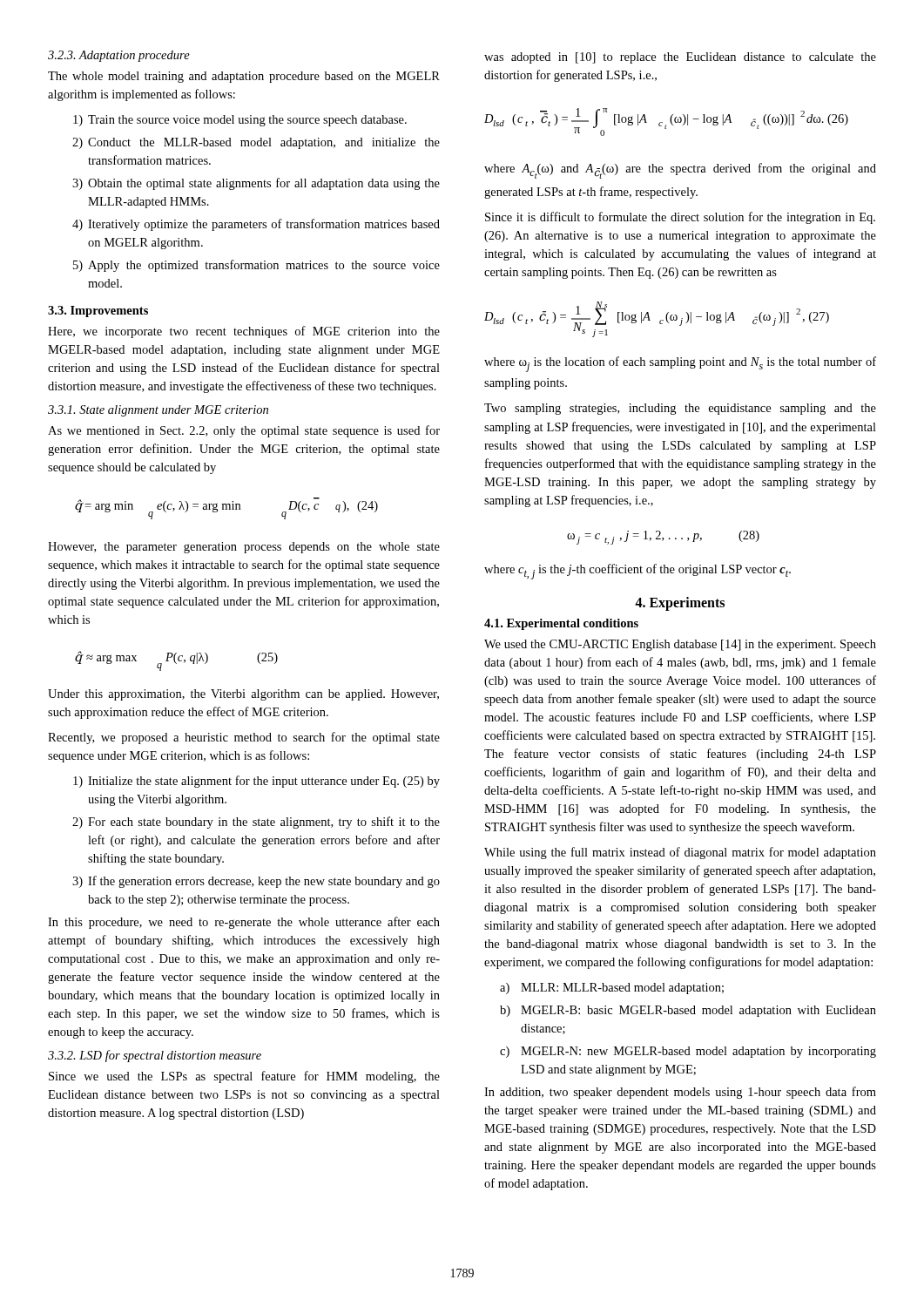Point to "3.2.3. Adaptation procedure"
The image size is (924, 1307).
click(x=119, y=55)
